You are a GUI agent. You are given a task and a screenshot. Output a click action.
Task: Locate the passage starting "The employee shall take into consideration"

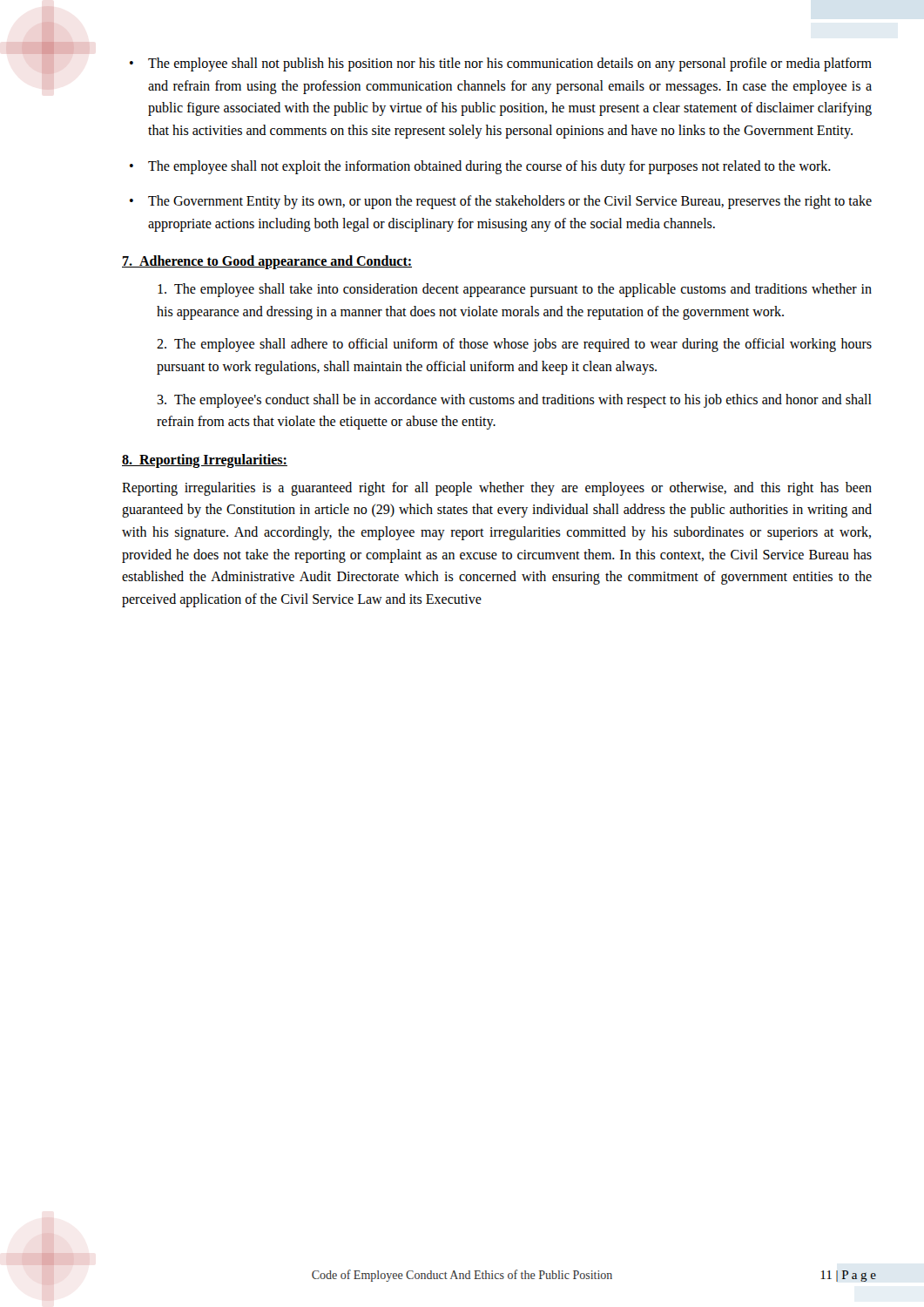(x=514, y=300)
